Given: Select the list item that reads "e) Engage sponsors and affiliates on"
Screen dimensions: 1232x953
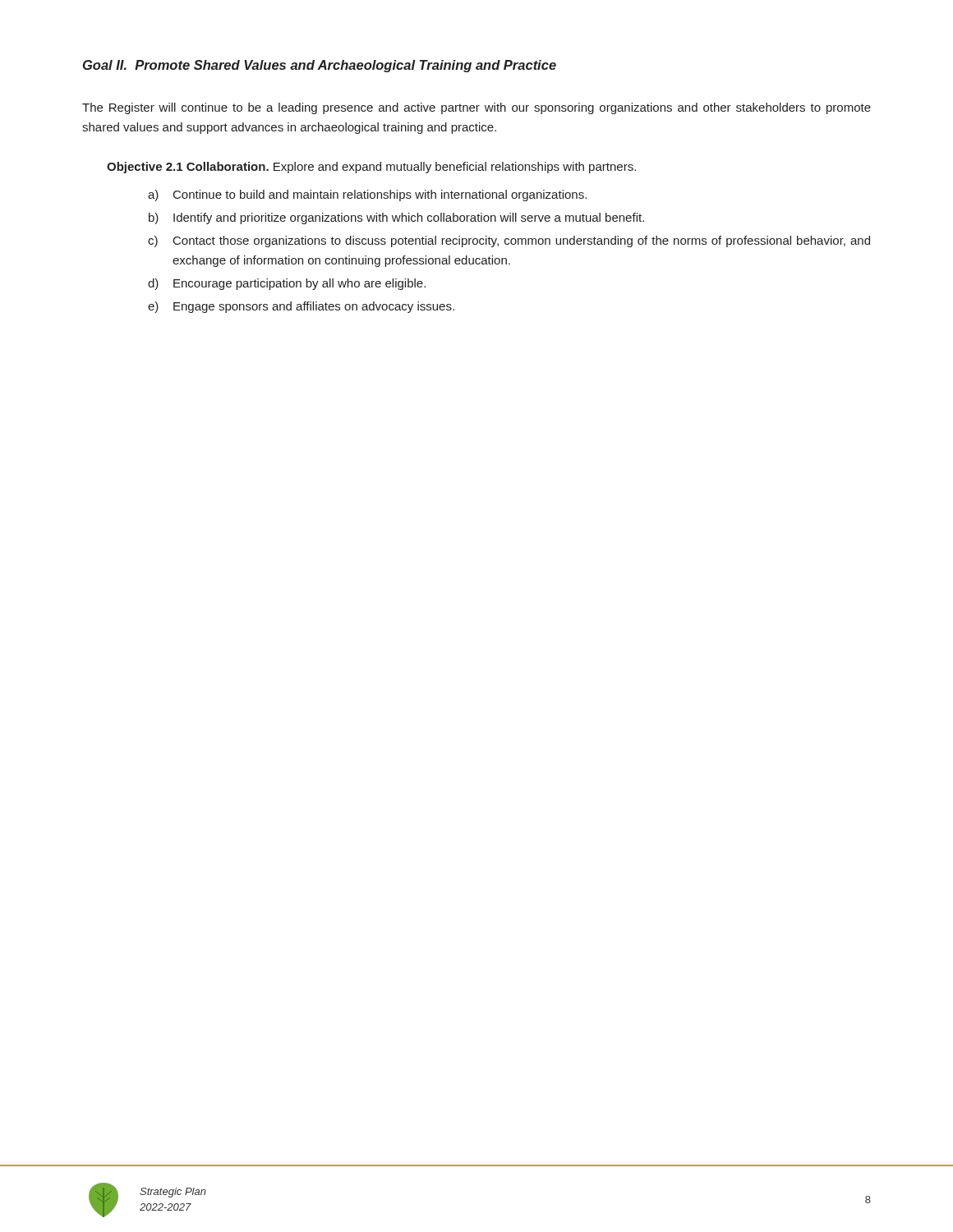Looking at the screenshot, I should 301,307.
